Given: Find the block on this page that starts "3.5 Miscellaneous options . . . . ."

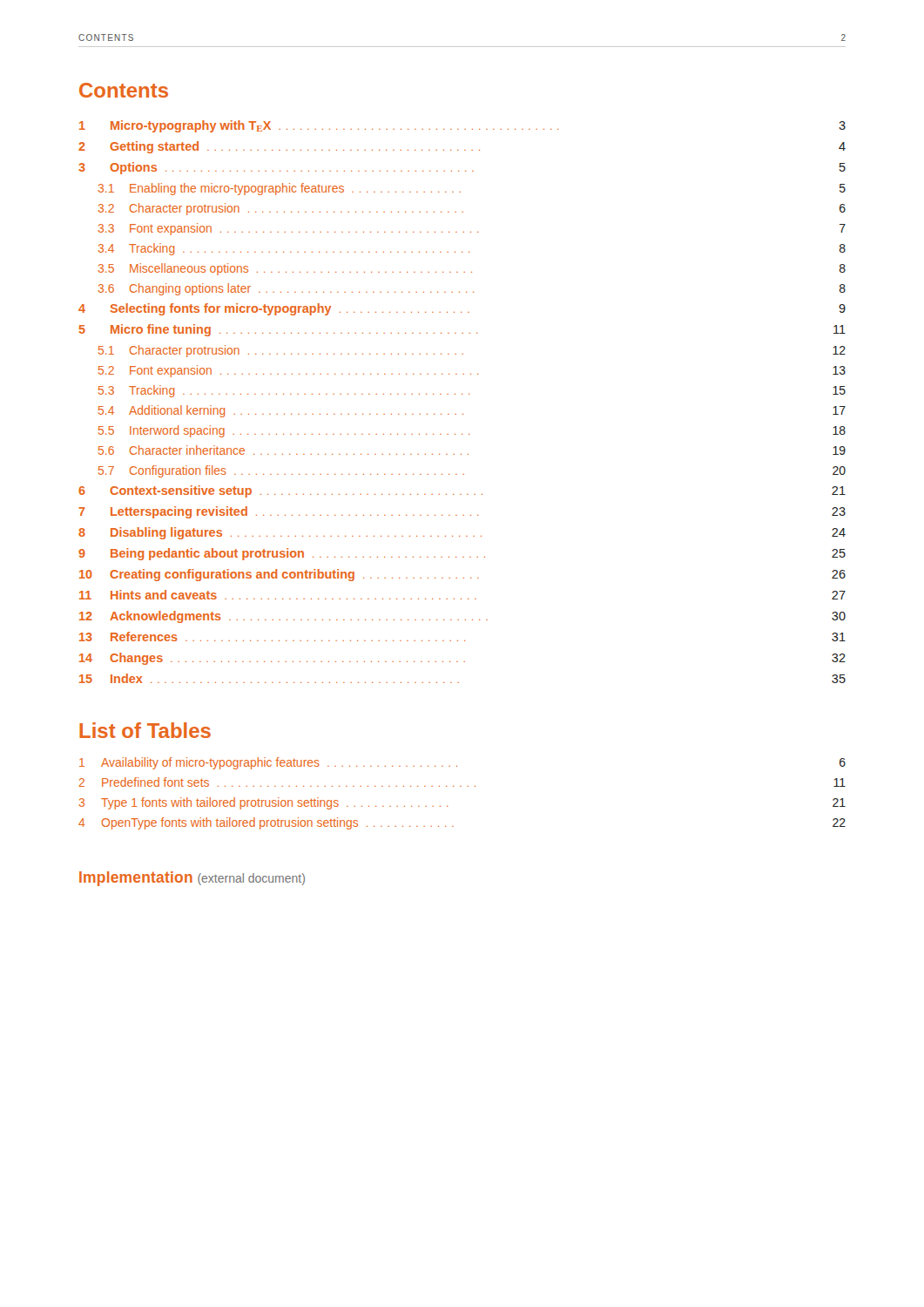Looking at the screenshot, I should click(x=462, y=268).
